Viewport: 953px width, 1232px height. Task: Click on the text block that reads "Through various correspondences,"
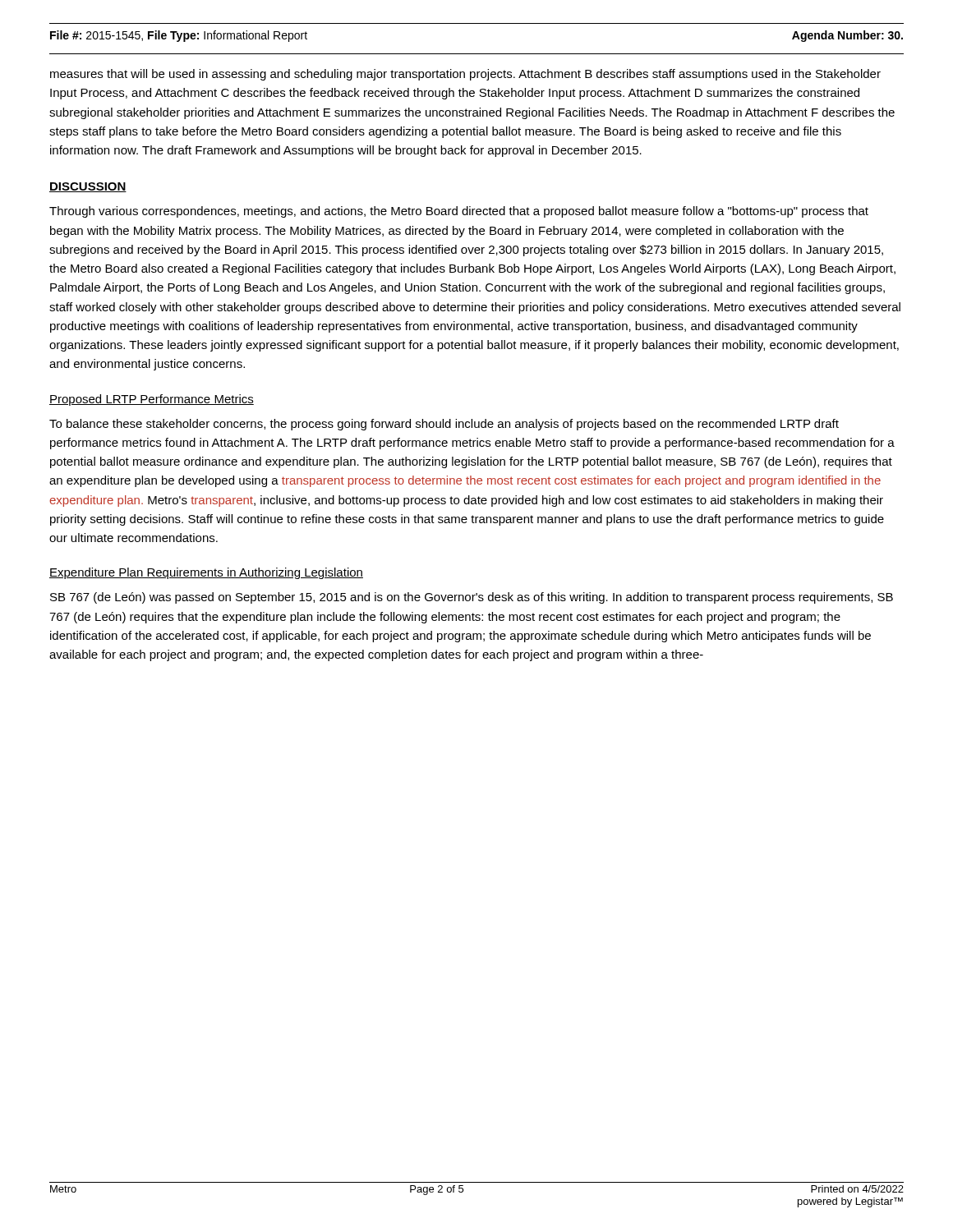point(475,287)
